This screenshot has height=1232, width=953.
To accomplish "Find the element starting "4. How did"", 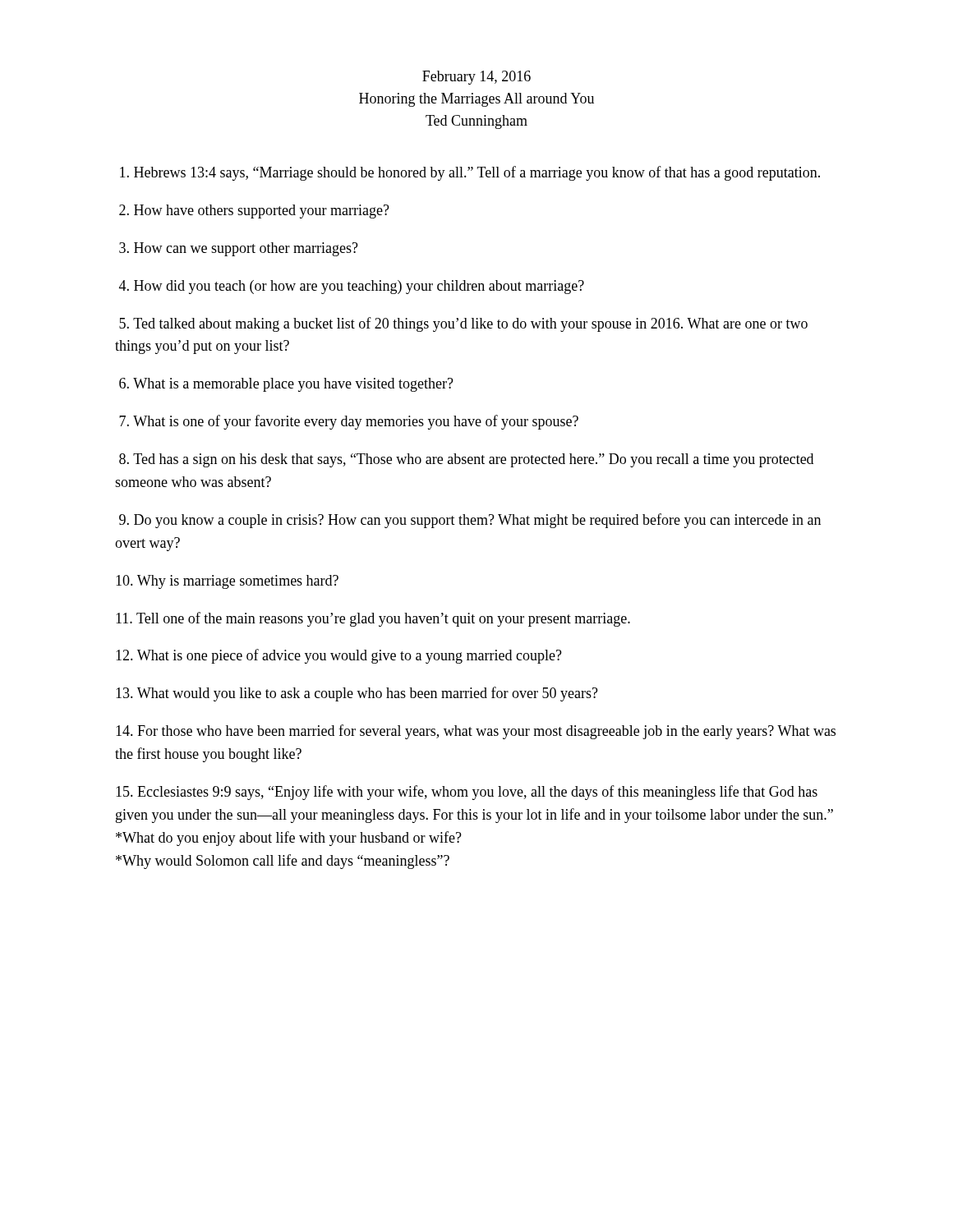I will click(x=350, y=286).
